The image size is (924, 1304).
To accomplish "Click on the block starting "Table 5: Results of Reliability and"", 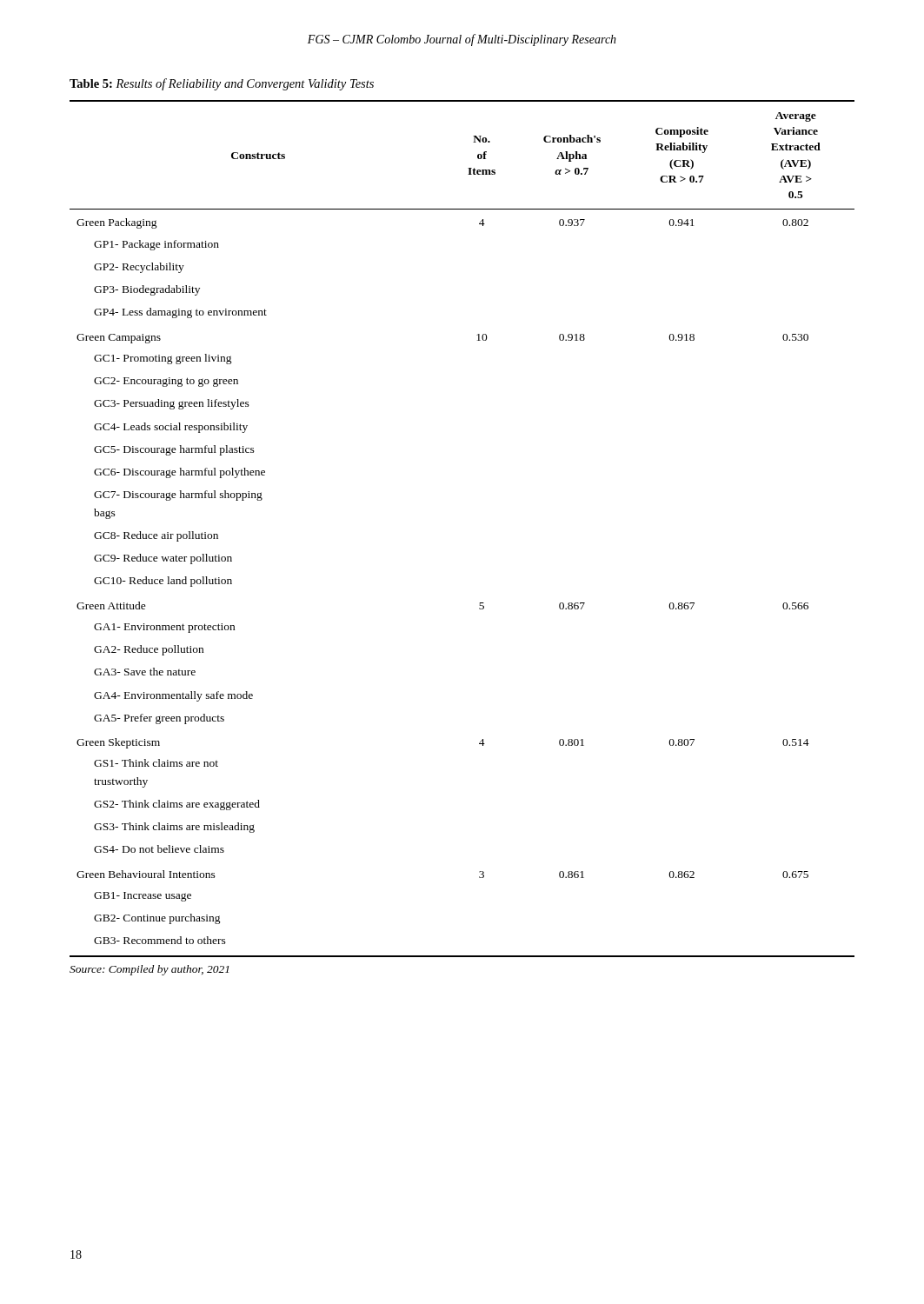I will click(x=222, y=83).
